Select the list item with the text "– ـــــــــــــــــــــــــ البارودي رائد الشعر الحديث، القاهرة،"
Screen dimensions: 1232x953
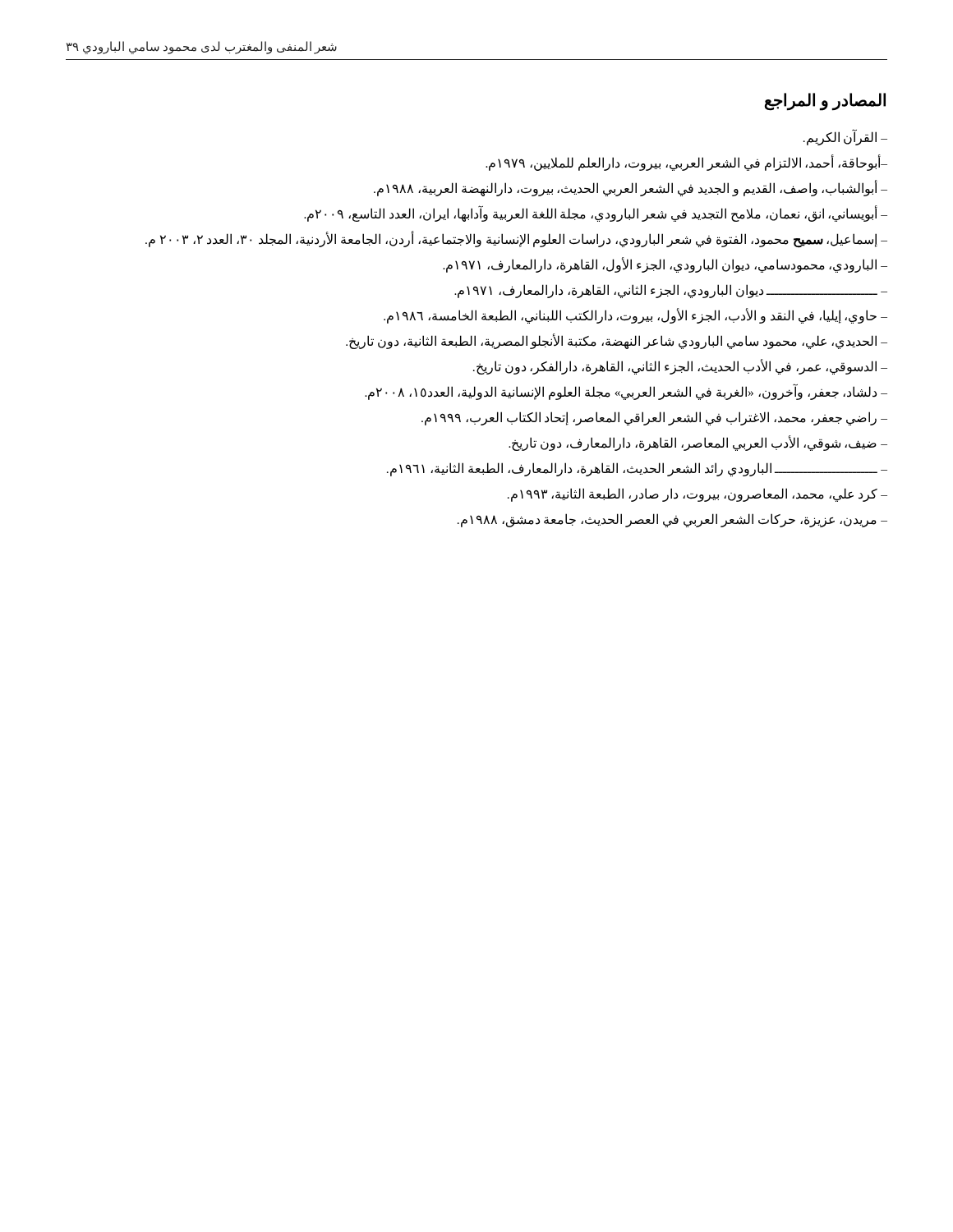point(476,469)
